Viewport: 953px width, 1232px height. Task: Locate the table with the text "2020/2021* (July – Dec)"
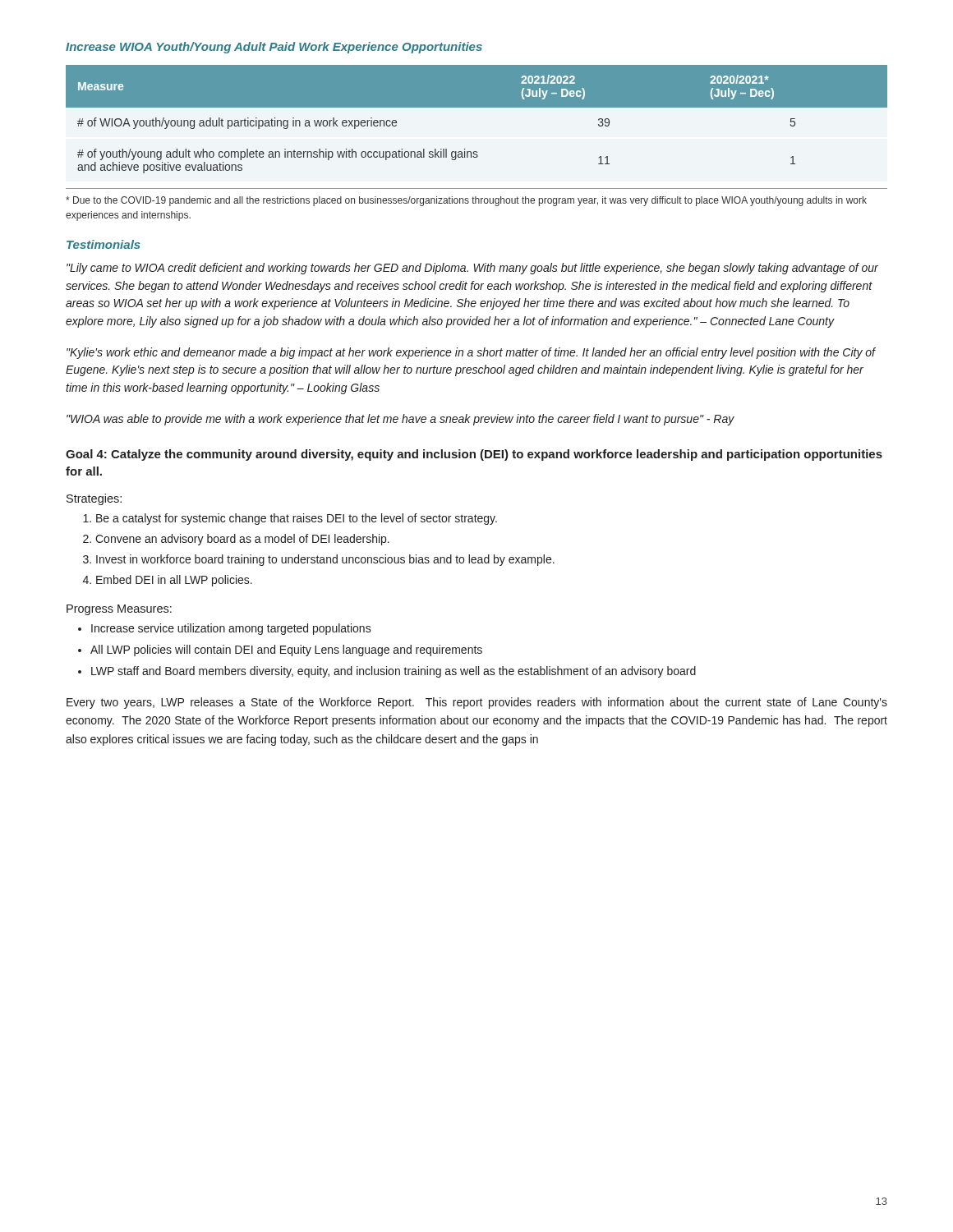pos(476,124)
